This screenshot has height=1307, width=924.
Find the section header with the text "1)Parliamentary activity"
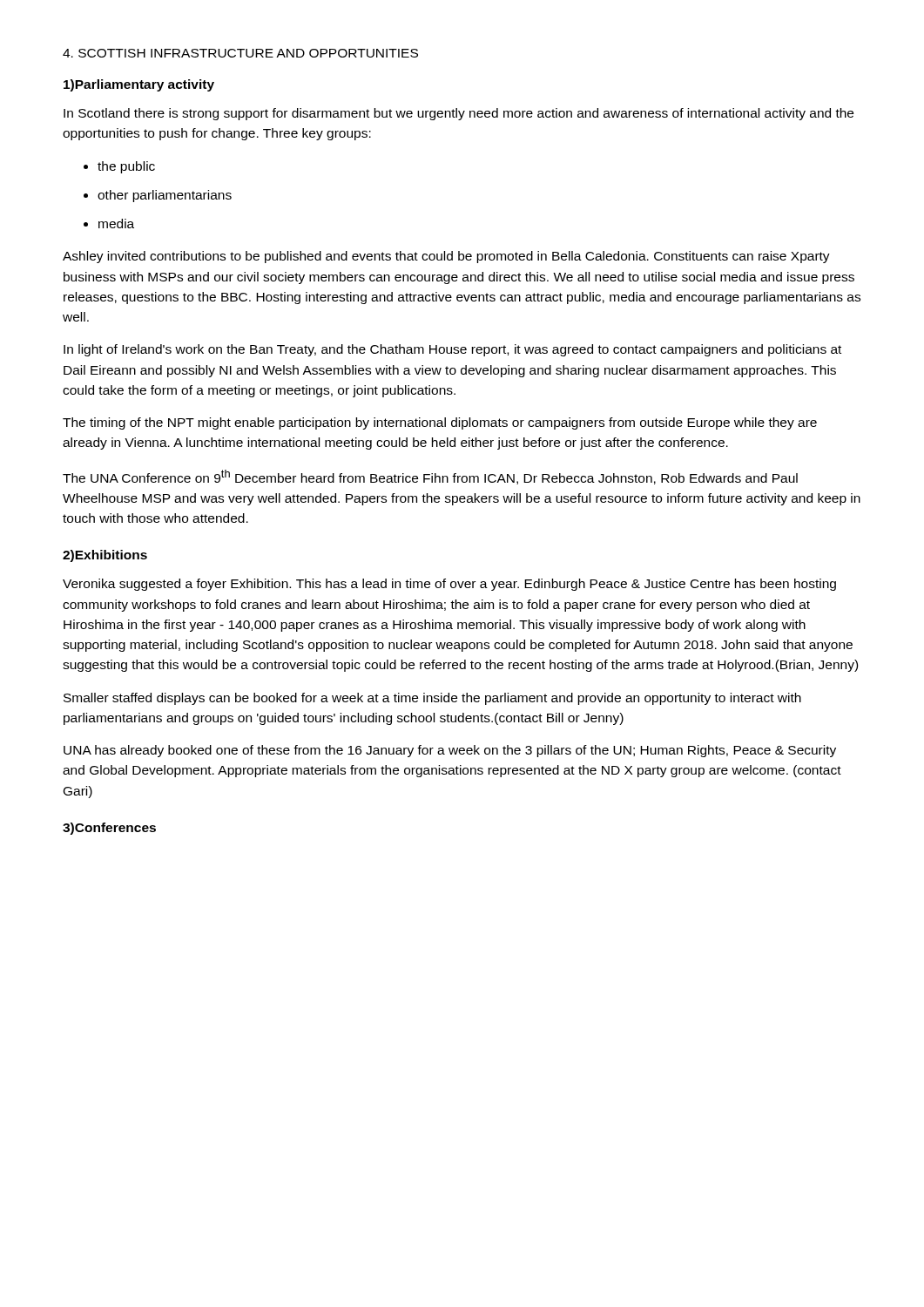(x=139, y=84)
